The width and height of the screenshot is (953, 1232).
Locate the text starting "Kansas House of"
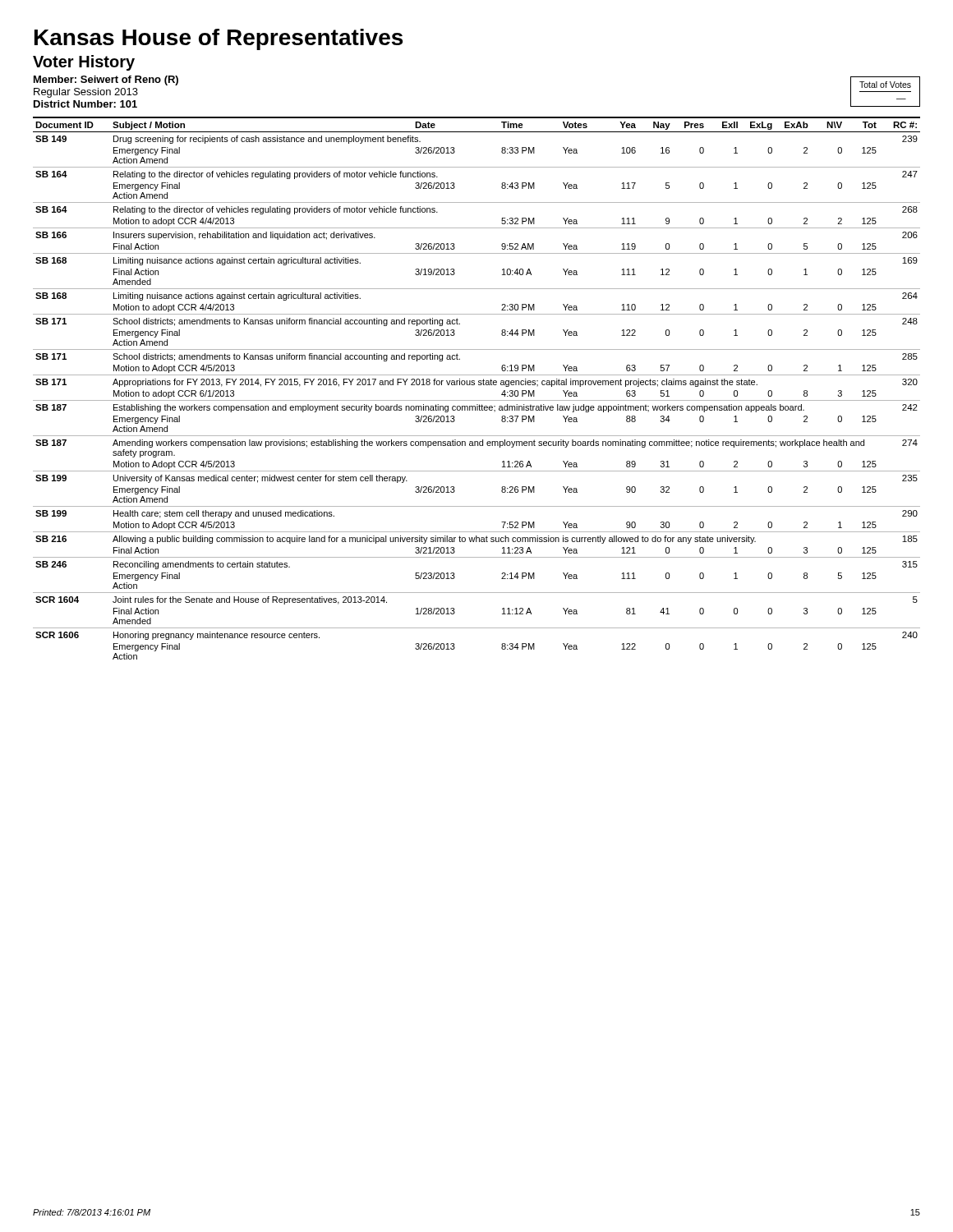(x=218, y=37)
